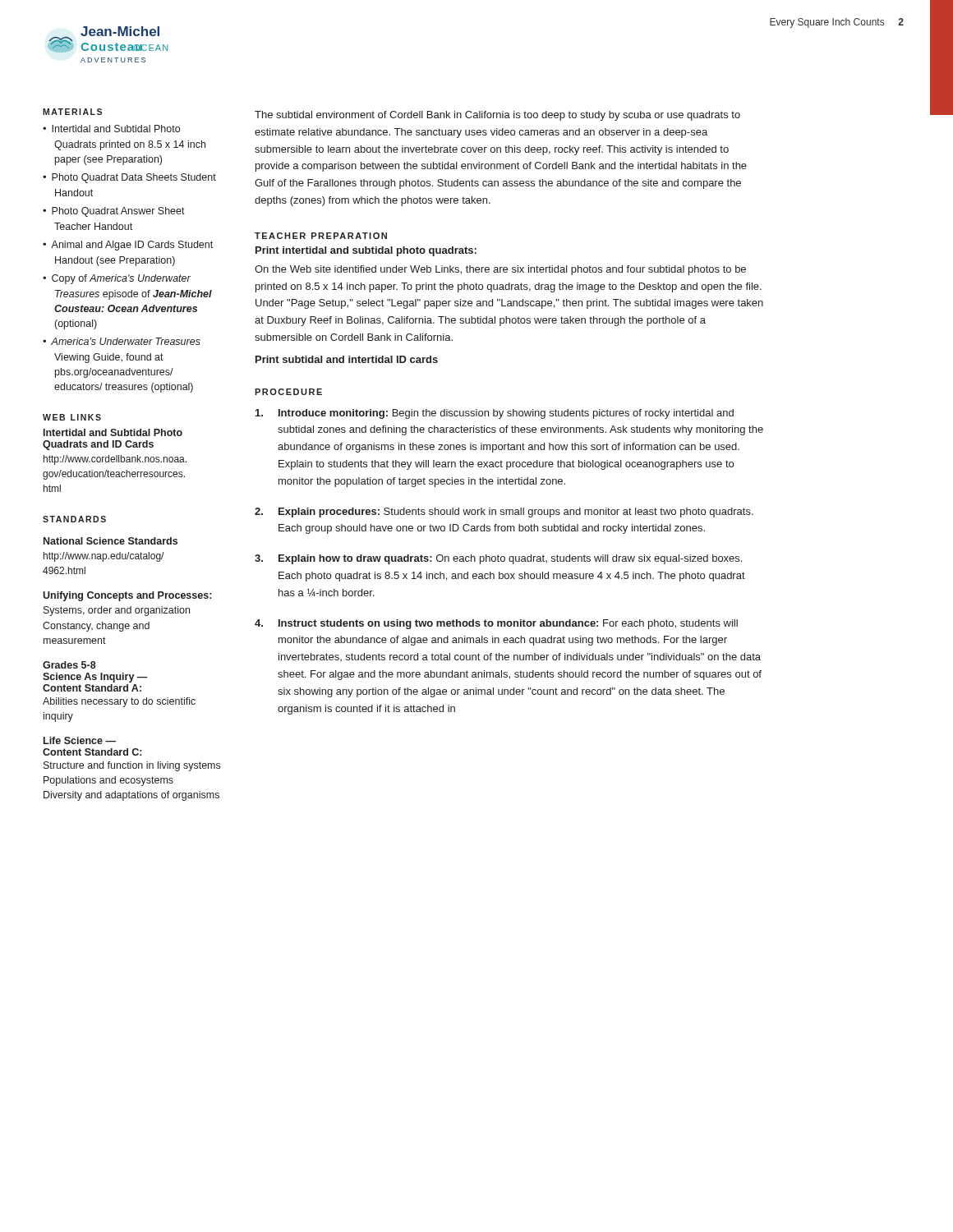The height and width of the screenshot is (1232, 953).
Task: Find the region starting "Abilities necessary to do scientific inquiry"
Action: point(119,709)
